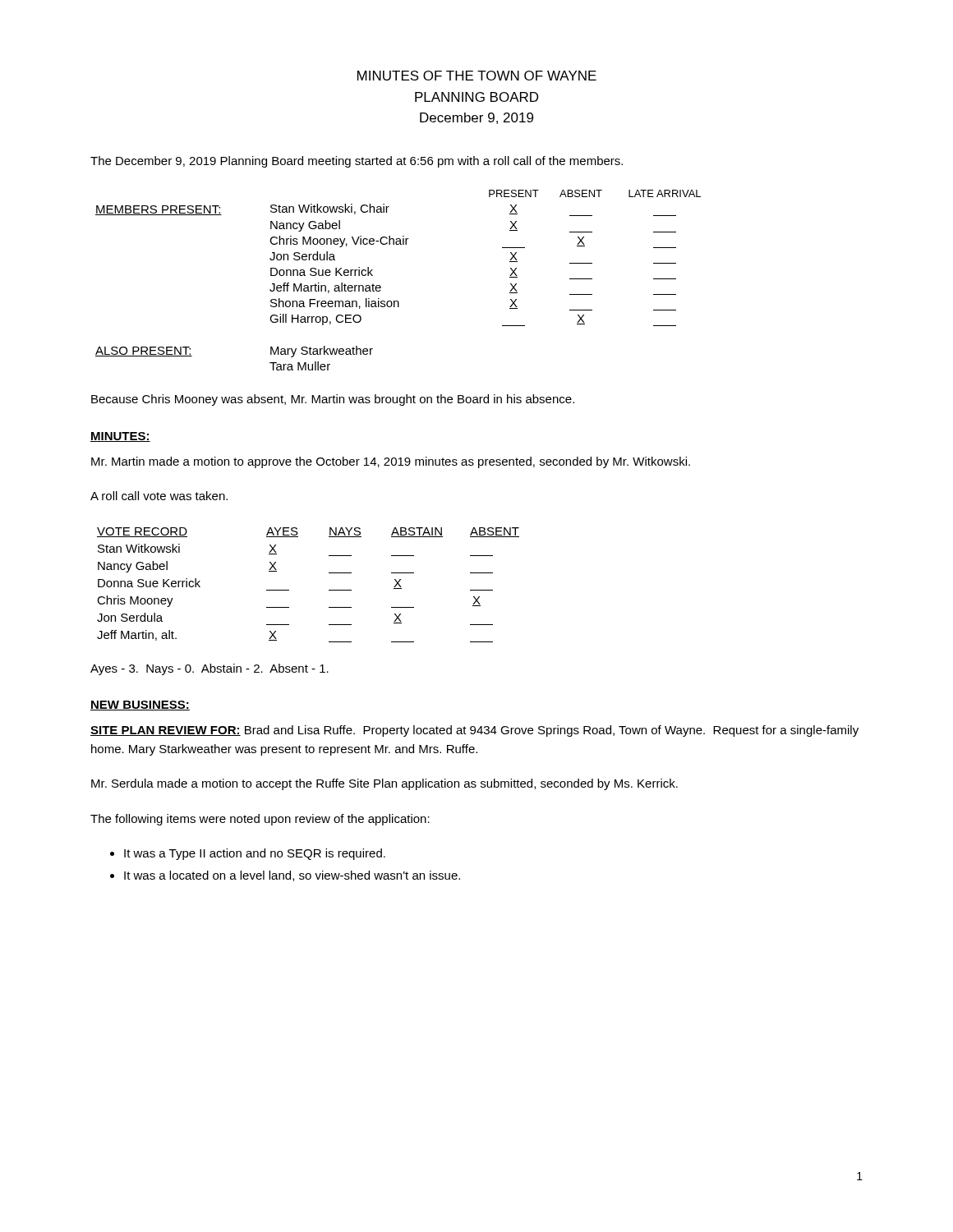Screen dimensions: 1232x953
Task: Point to the block beginning "The following items were noted upon review of"
Action: [260, 818]
